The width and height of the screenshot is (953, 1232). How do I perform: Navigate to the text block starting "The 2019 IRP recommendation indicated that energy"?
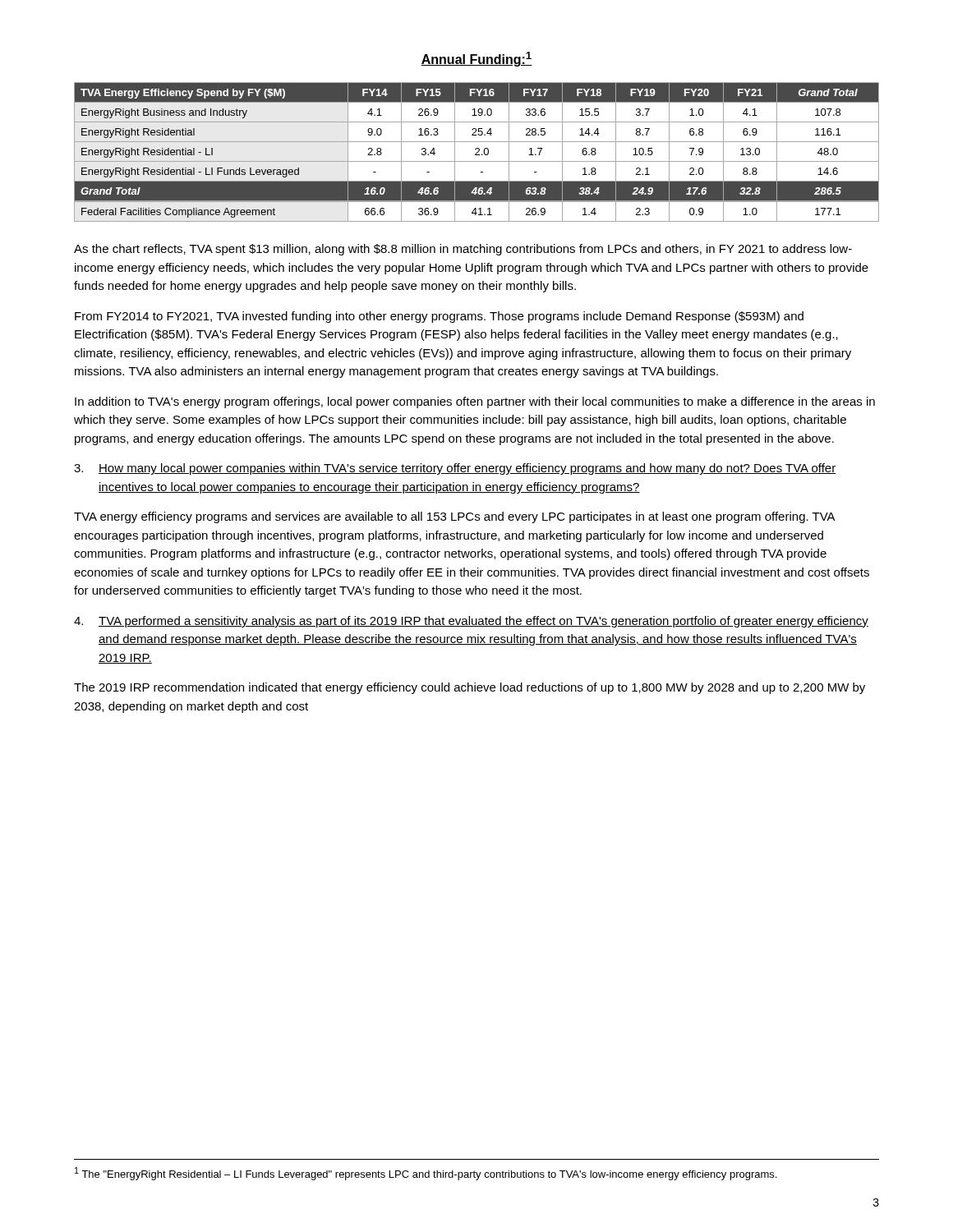point(470,697)
